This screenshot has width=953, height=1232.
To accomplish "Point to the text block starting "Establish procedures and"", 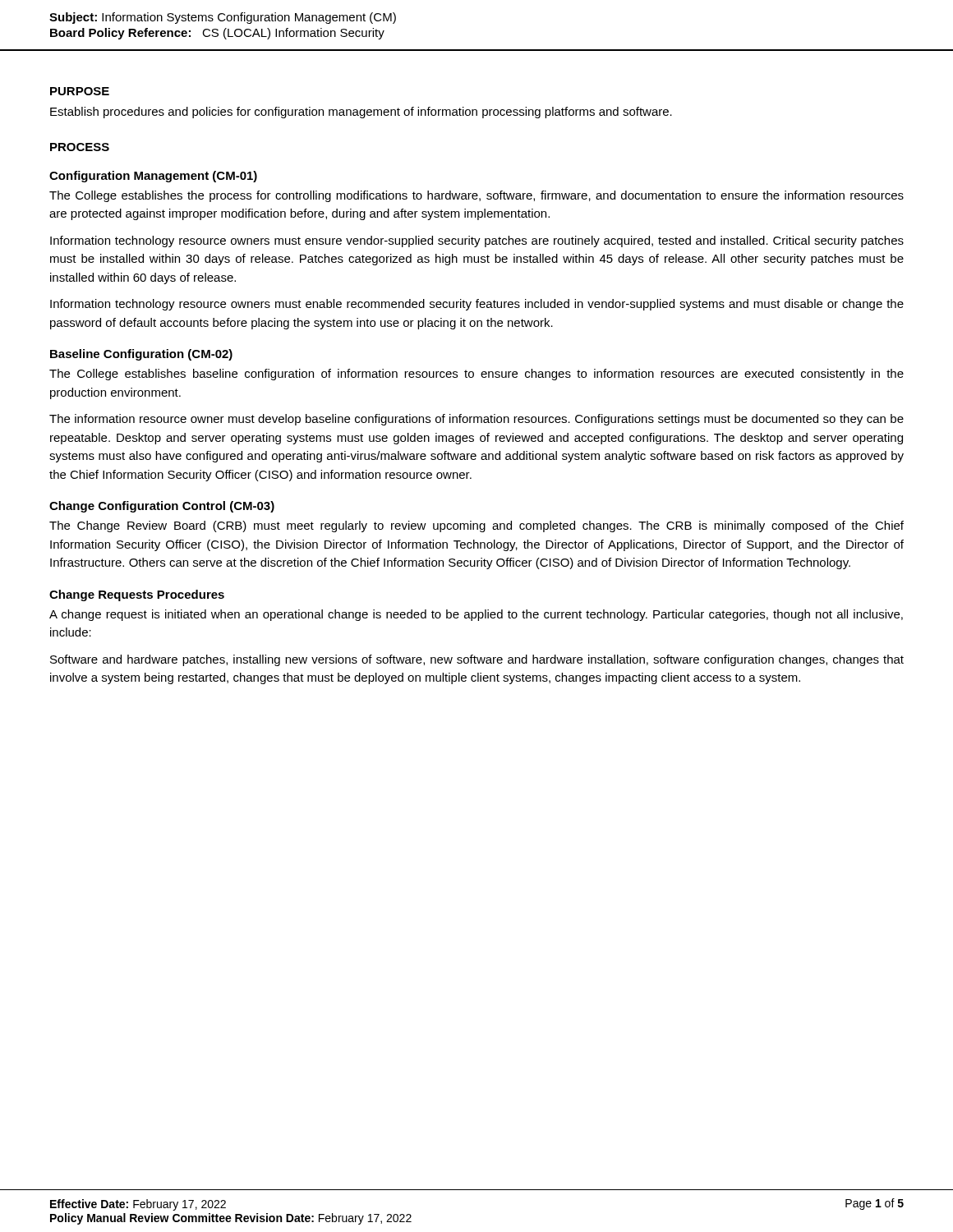I will 361,111.
